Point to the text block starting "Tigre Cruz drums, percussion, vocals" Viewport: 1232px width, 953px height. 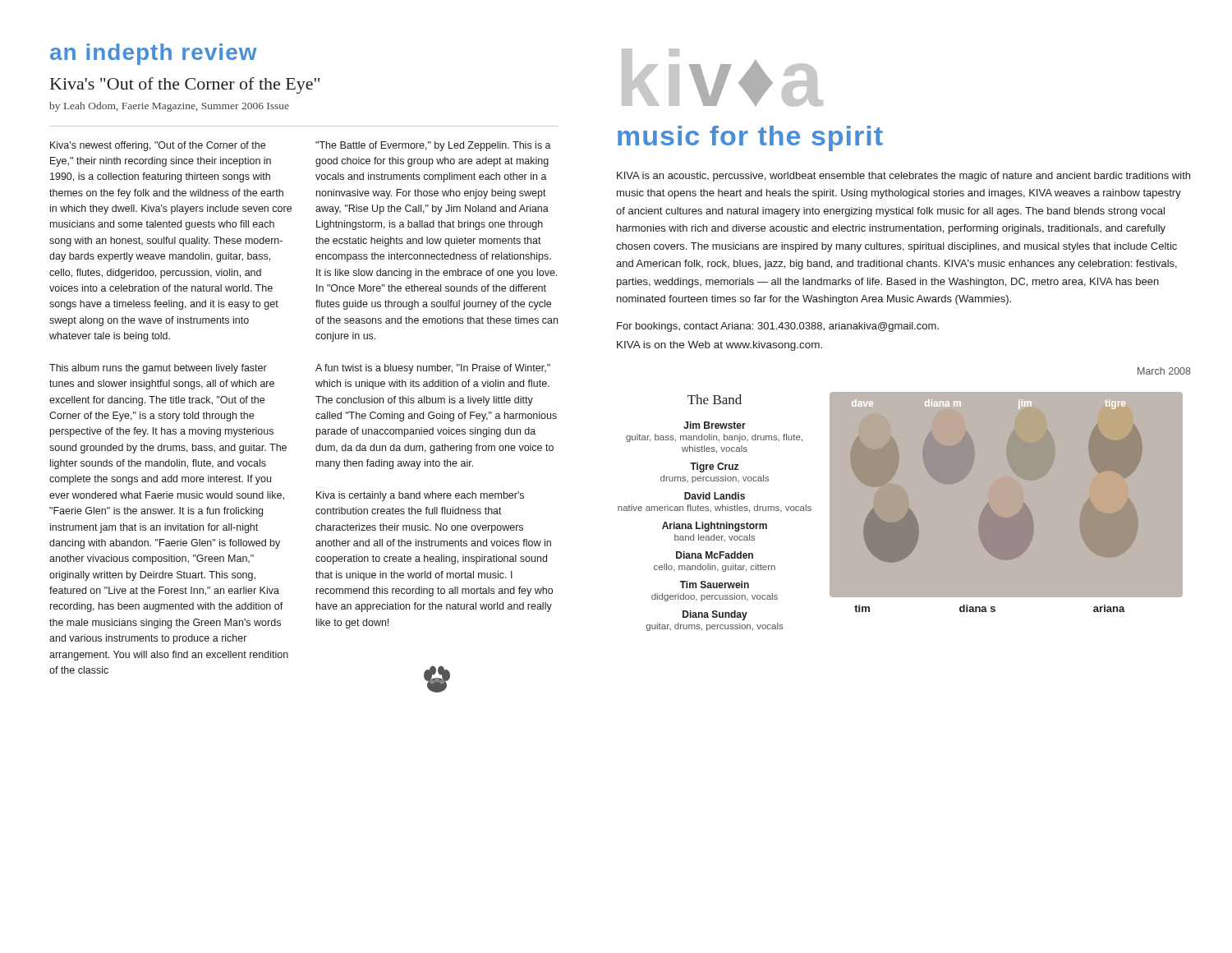[715, 472]
